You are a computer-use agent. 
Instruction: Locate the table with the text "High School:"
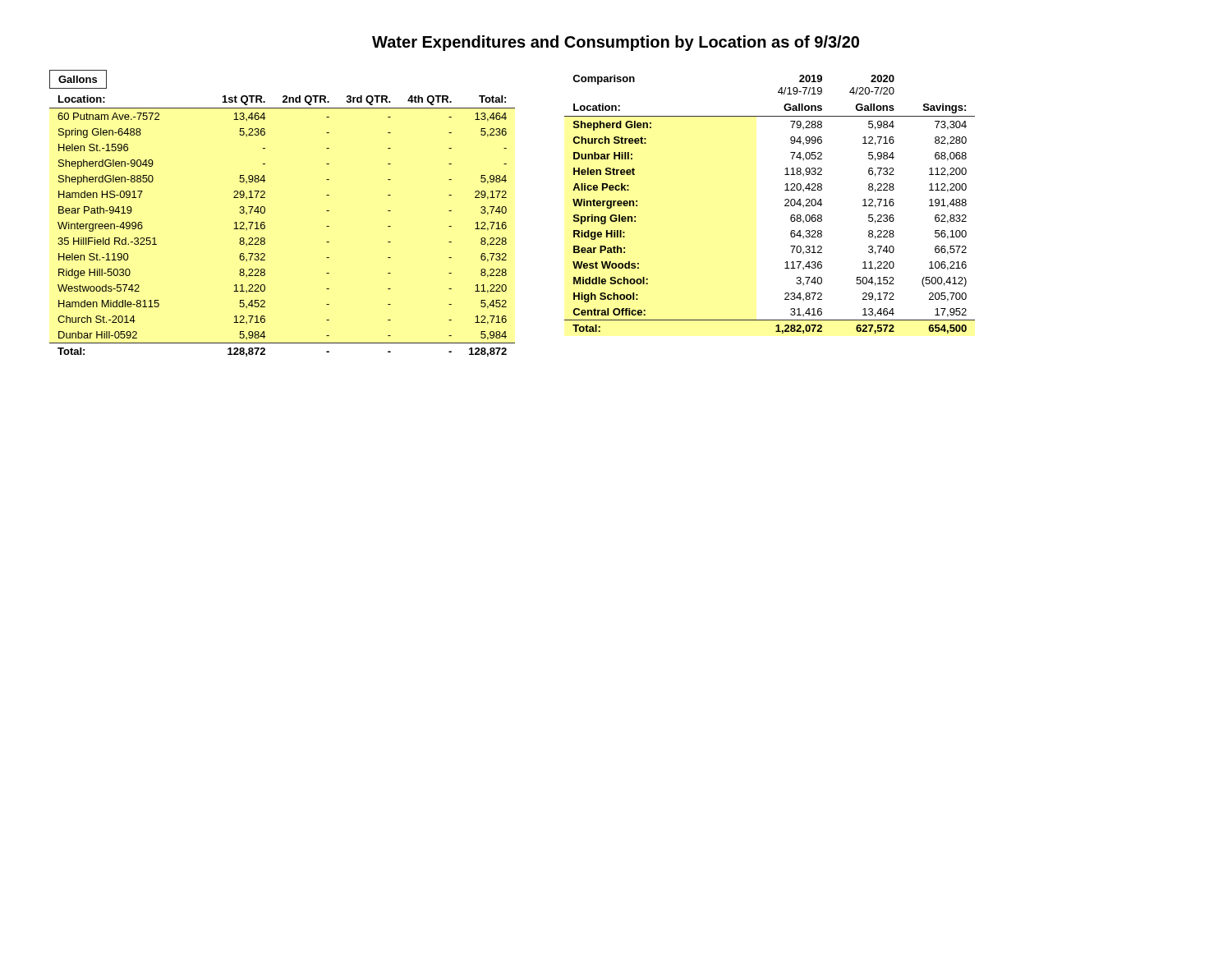770,203
